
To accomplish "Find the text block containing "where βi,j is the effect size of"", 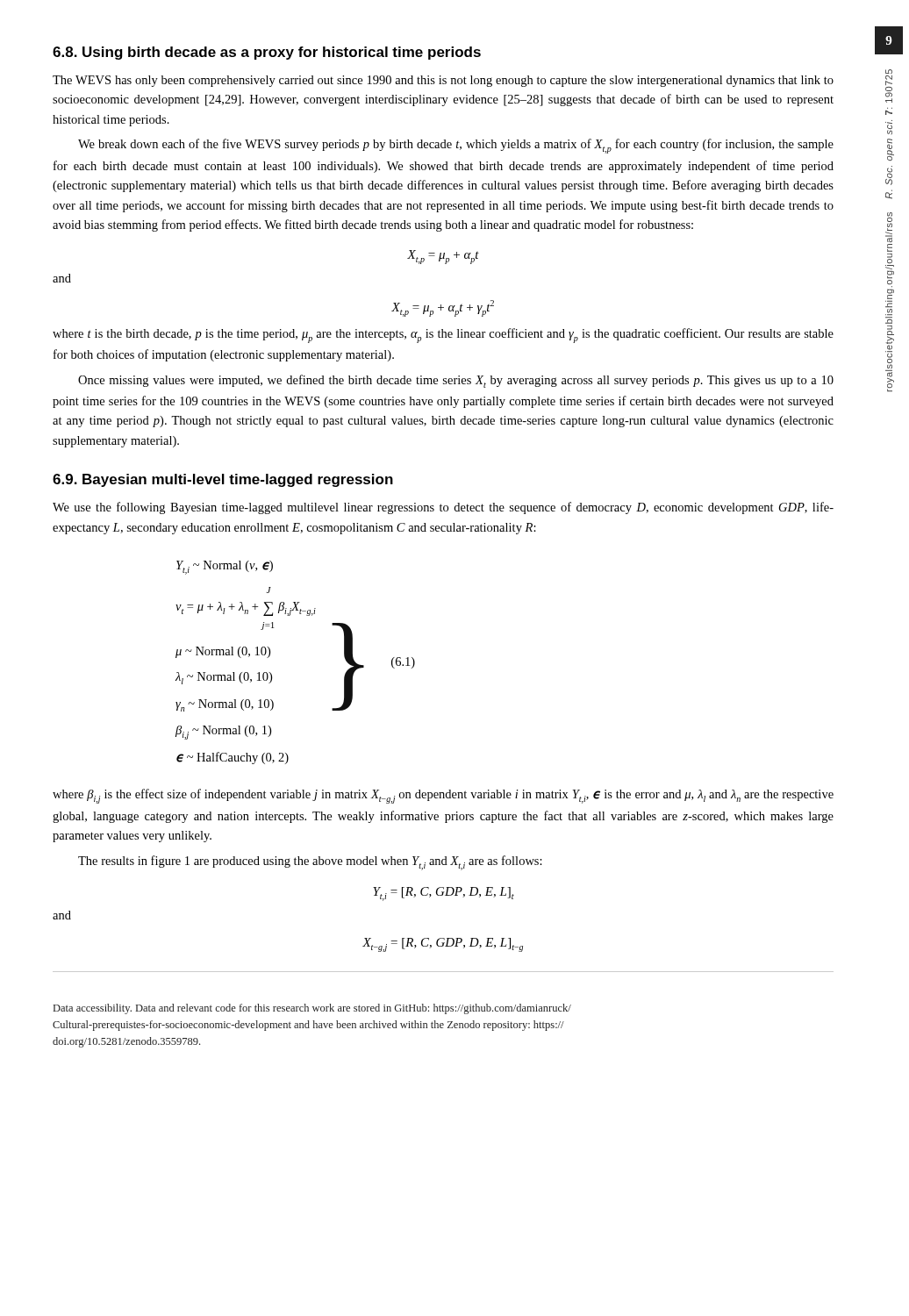I will coord(443,828).
